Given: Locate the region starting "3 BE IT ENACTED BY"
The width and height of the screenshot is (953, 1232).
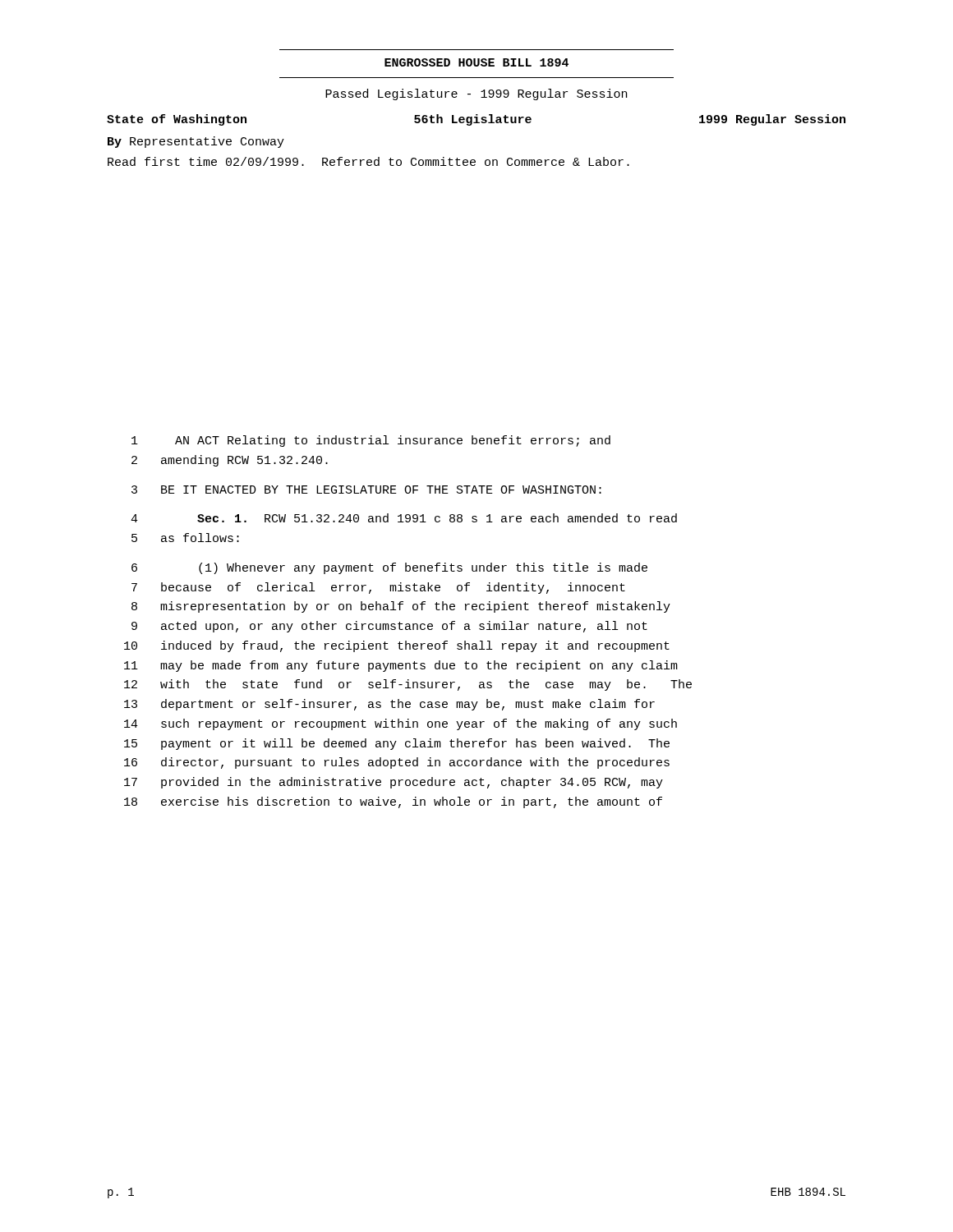Looking at the screenshot, I should click(476, 491).
